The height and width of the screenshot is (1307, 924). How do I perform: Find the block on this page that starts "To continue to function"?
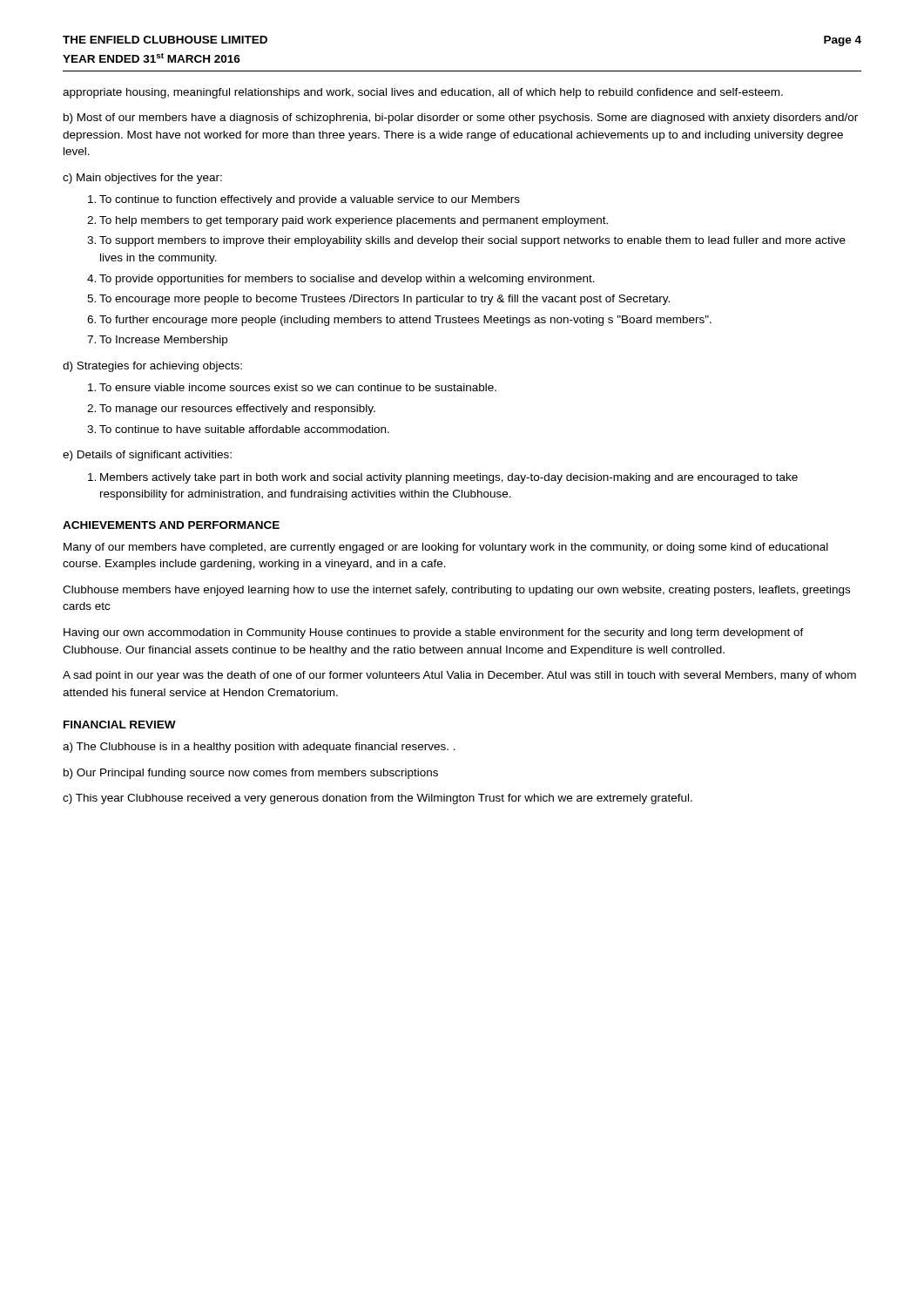[462, 200]
